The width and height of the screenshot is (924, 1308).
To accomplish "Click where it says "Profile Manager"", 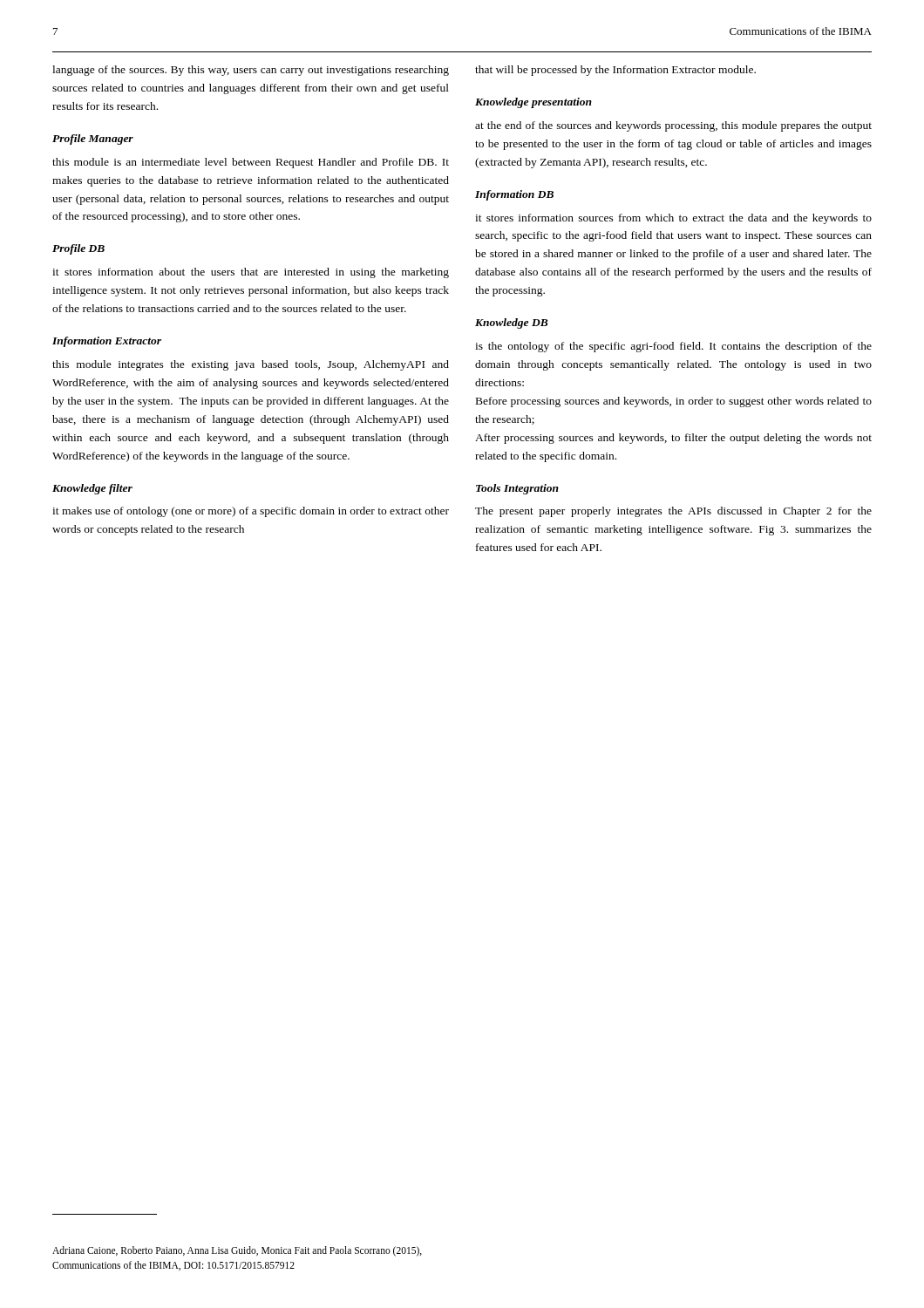I will [93, 138].
